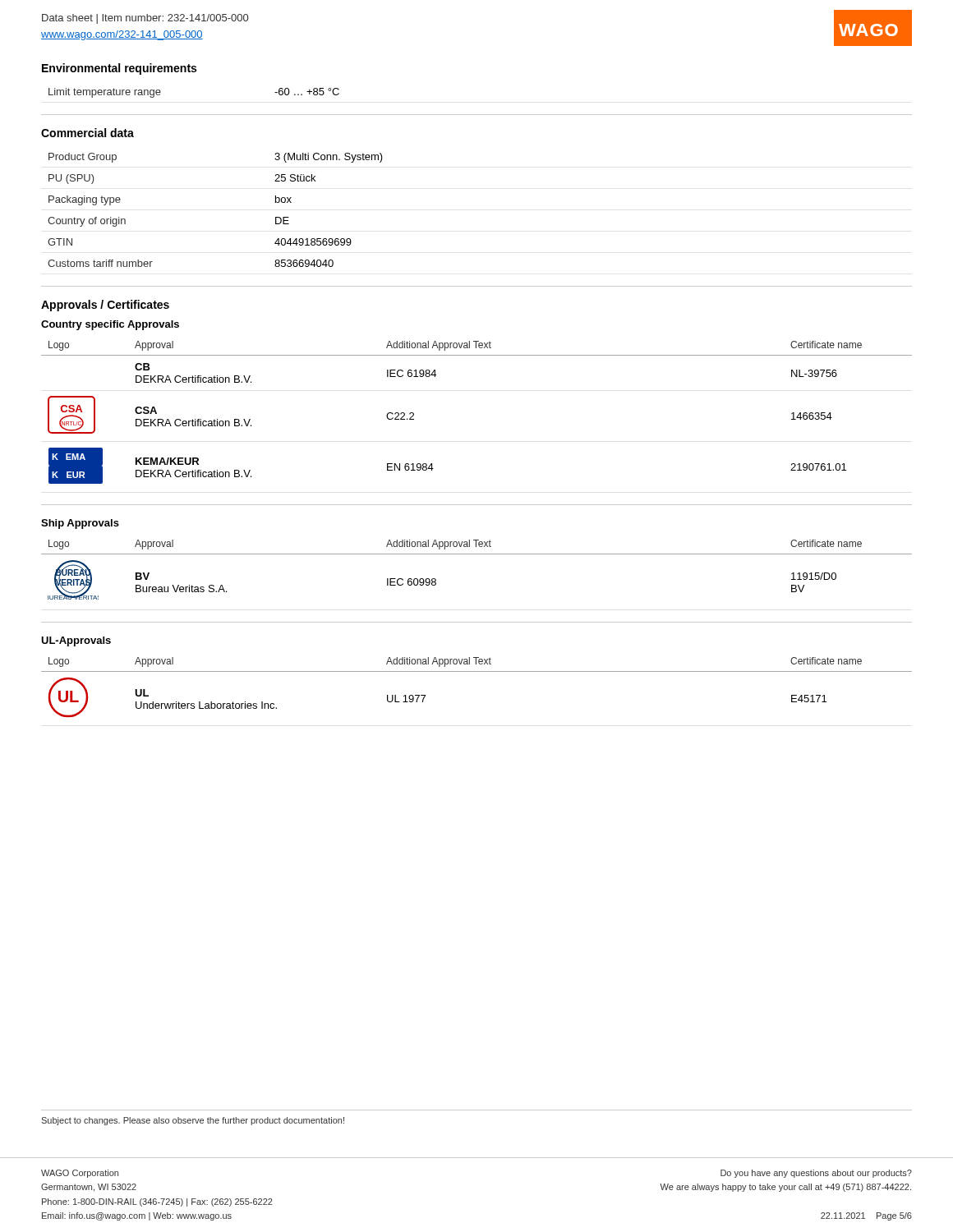953x1232 pixels.
Task: Select the table that reads "Limit temperature range"
Action: click(x=476, y=92)
